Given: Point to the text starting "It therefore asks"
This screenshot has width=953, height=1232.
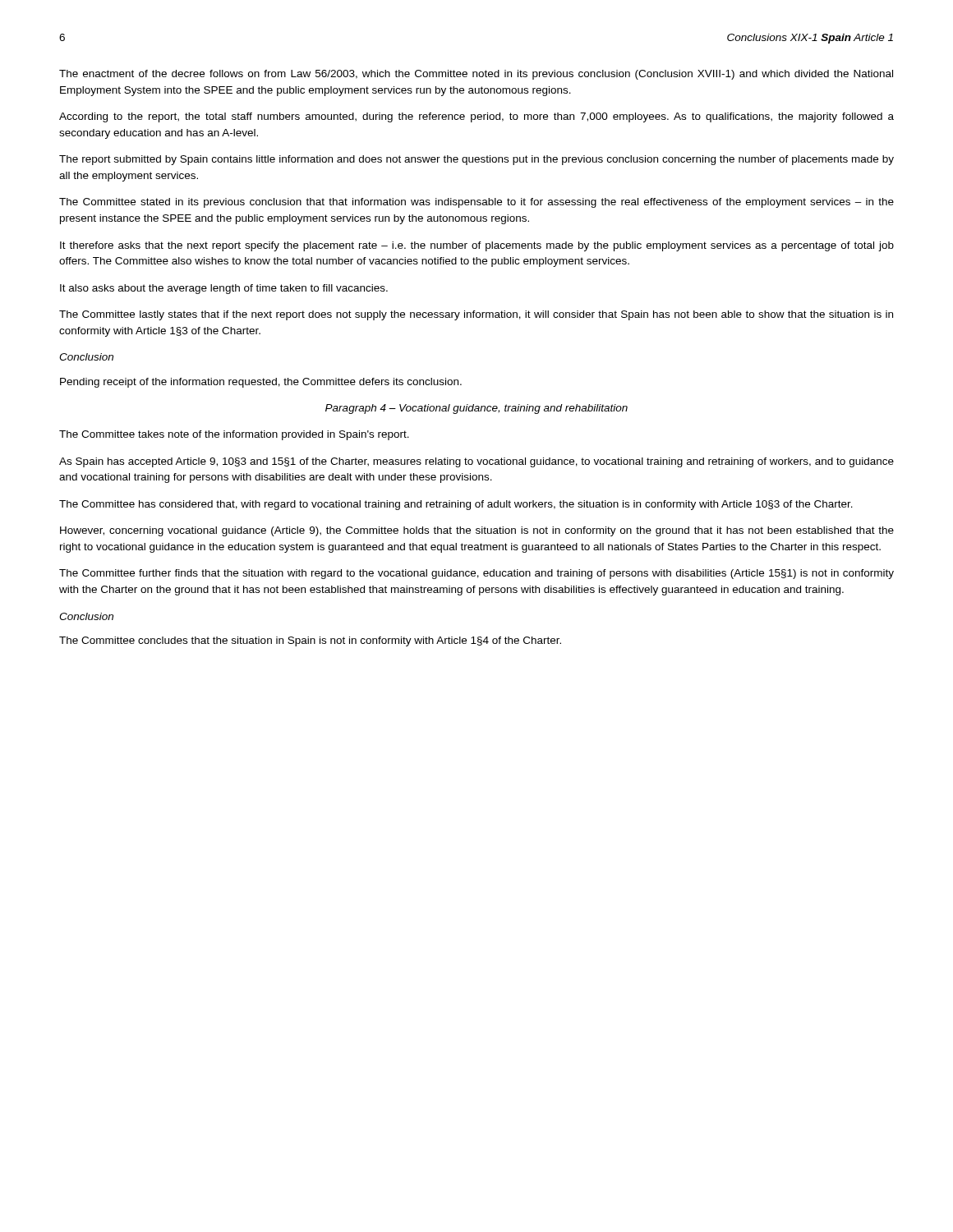Looking at the screenshot, I should pyautogui.click(x=476, y=253).
